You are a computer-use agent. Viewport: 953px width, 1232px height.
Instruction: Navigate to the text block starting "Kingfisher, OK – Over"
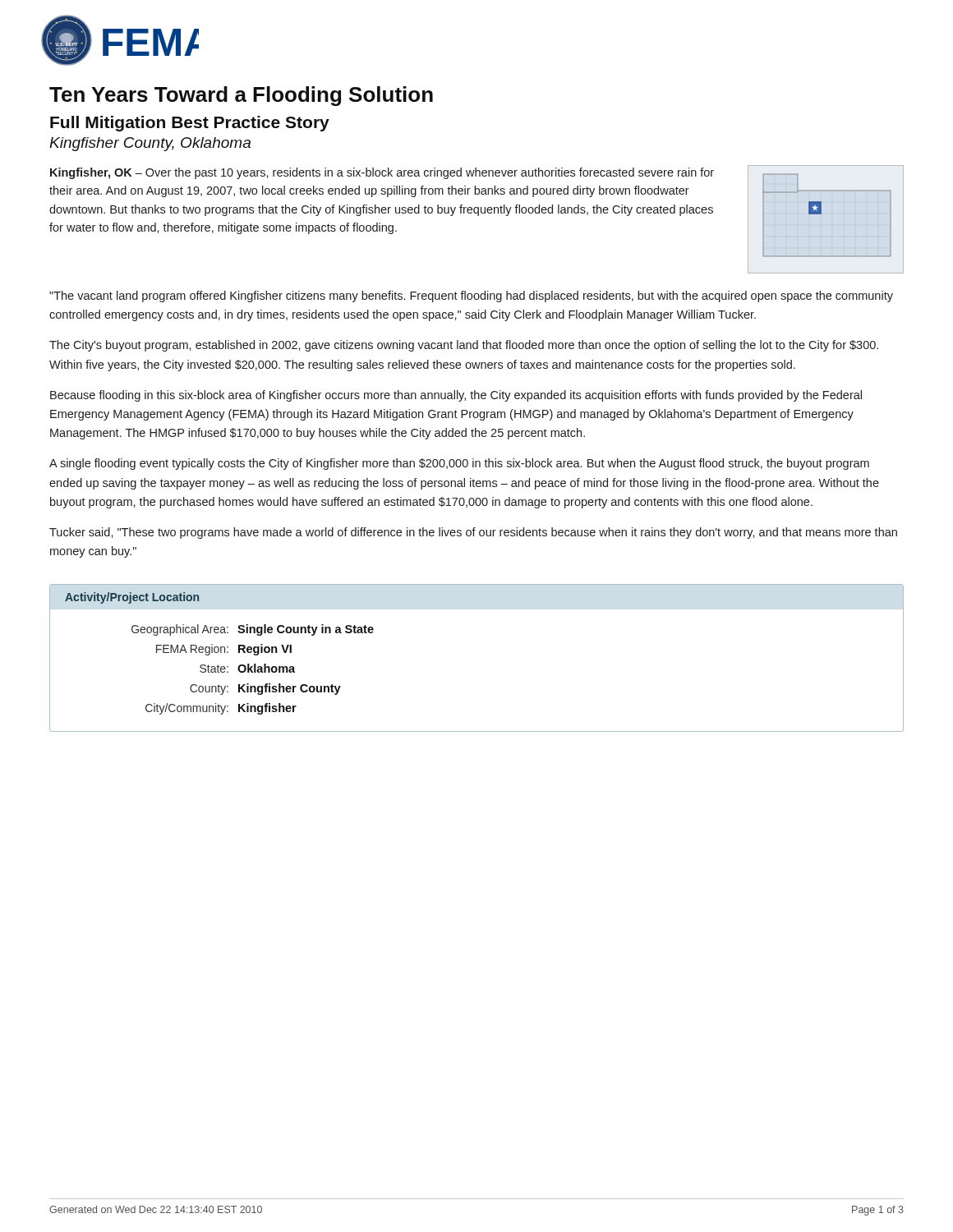pos(382,200)
